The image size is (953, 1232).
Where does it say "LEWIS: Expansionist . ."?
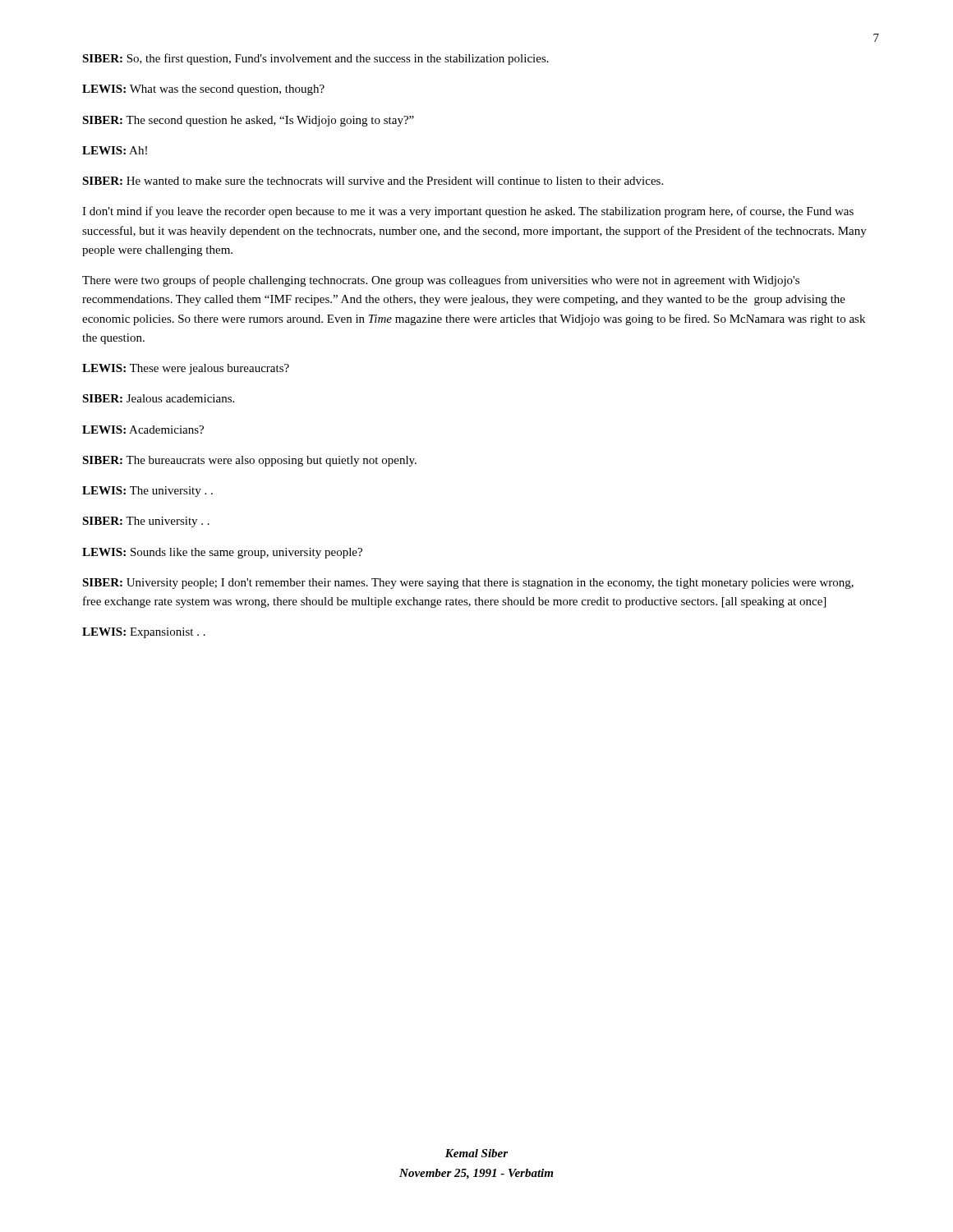coord(144,632)
